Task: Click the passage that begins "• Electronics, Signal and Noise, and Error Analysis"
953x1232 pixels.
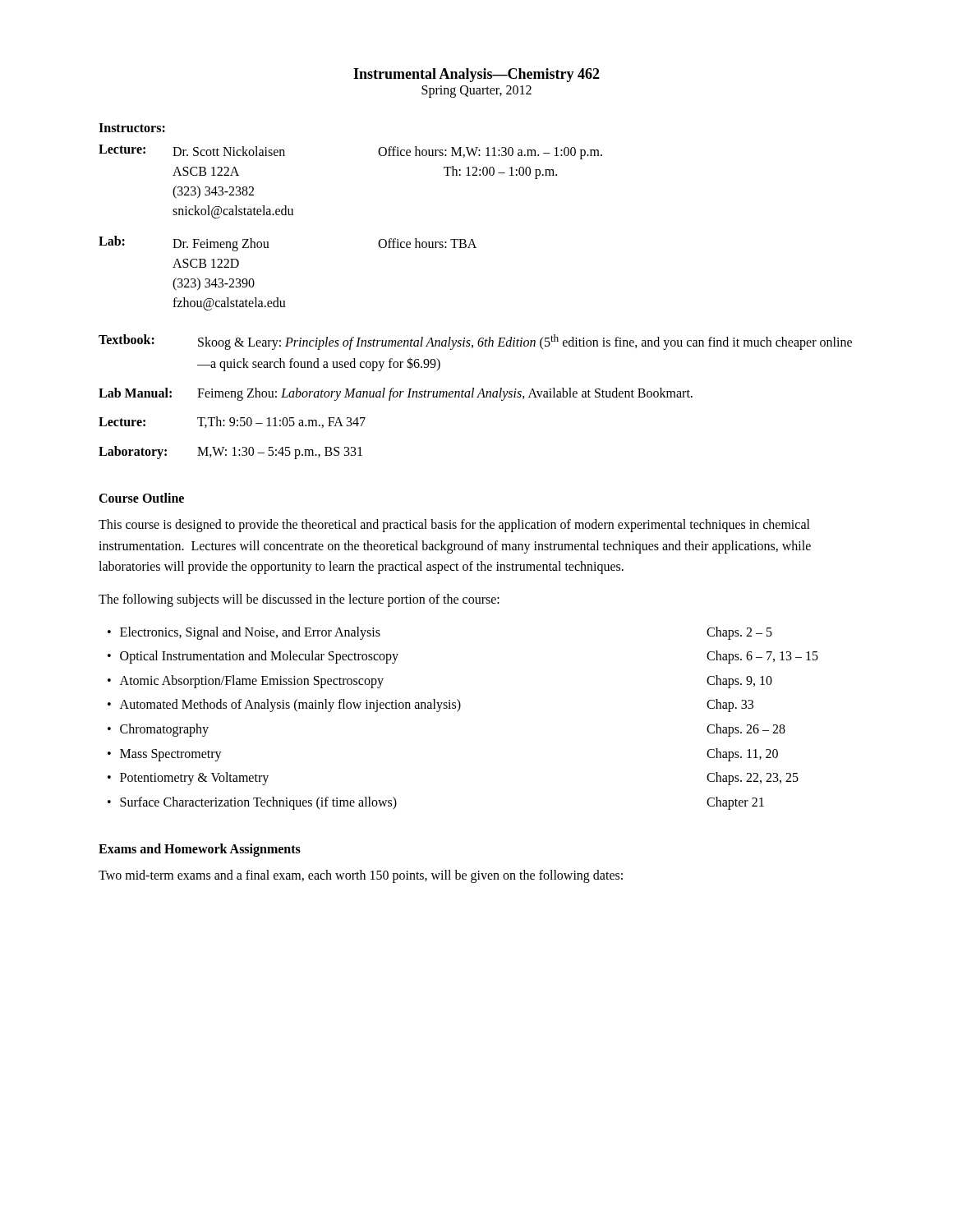Action: [x=249, y=633]
